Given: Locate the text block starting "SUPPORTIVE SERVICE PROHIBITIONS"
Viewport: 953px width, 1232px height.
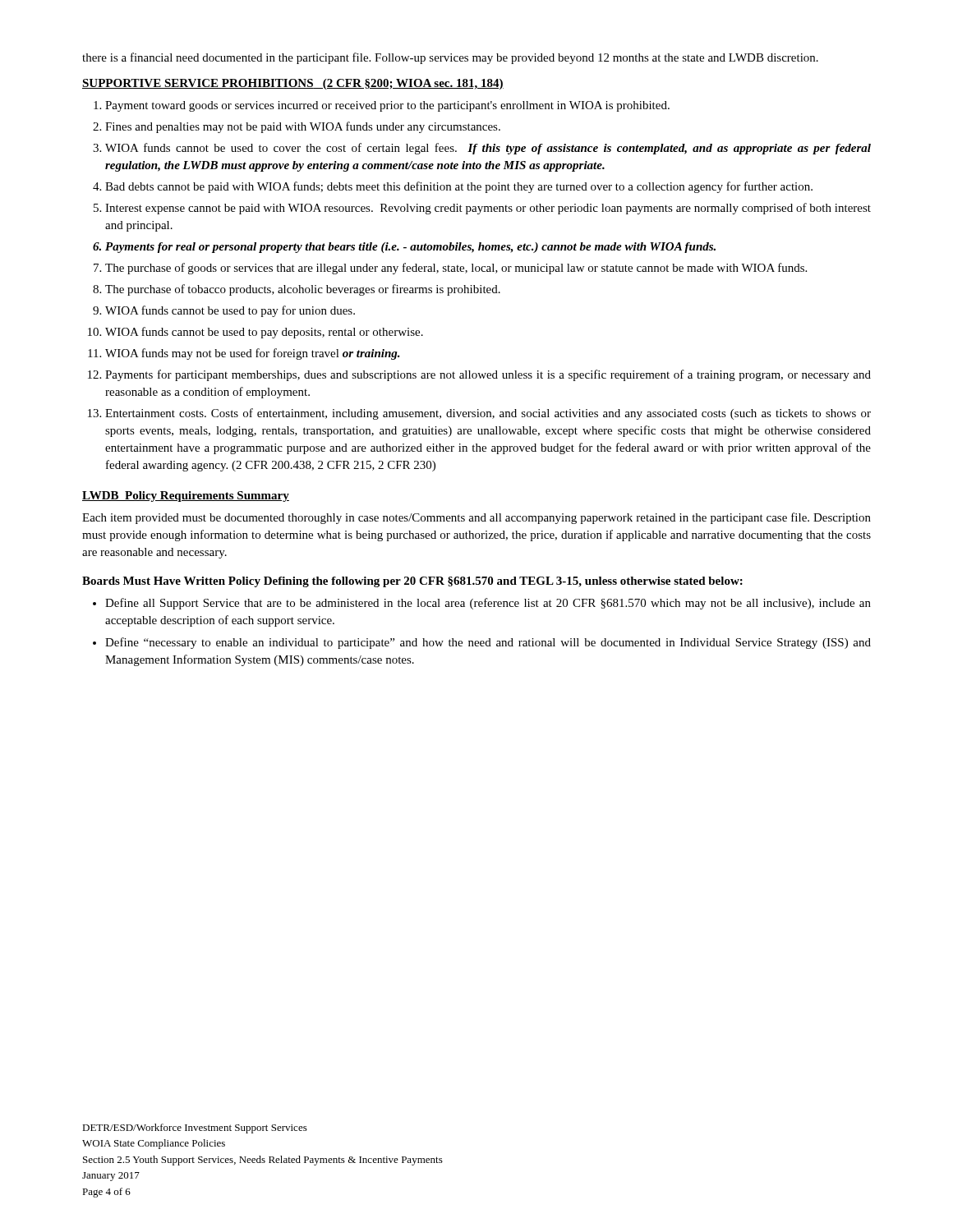Looking at the screenshot, I should click(x=476, y=83).
